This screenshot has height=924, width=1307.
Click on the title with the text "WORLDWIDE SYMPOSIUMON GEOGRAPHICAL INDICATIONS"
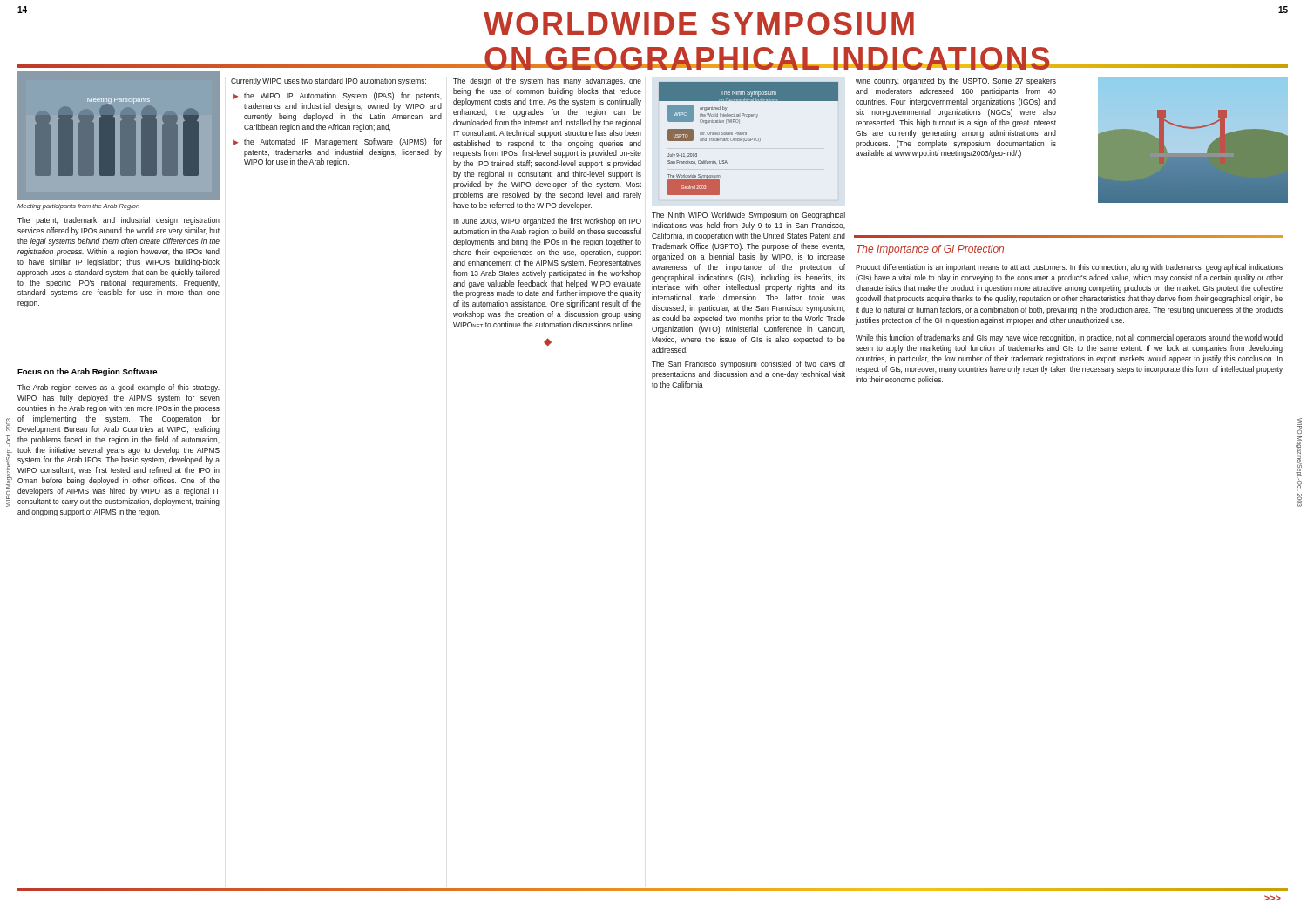(858, 42)
